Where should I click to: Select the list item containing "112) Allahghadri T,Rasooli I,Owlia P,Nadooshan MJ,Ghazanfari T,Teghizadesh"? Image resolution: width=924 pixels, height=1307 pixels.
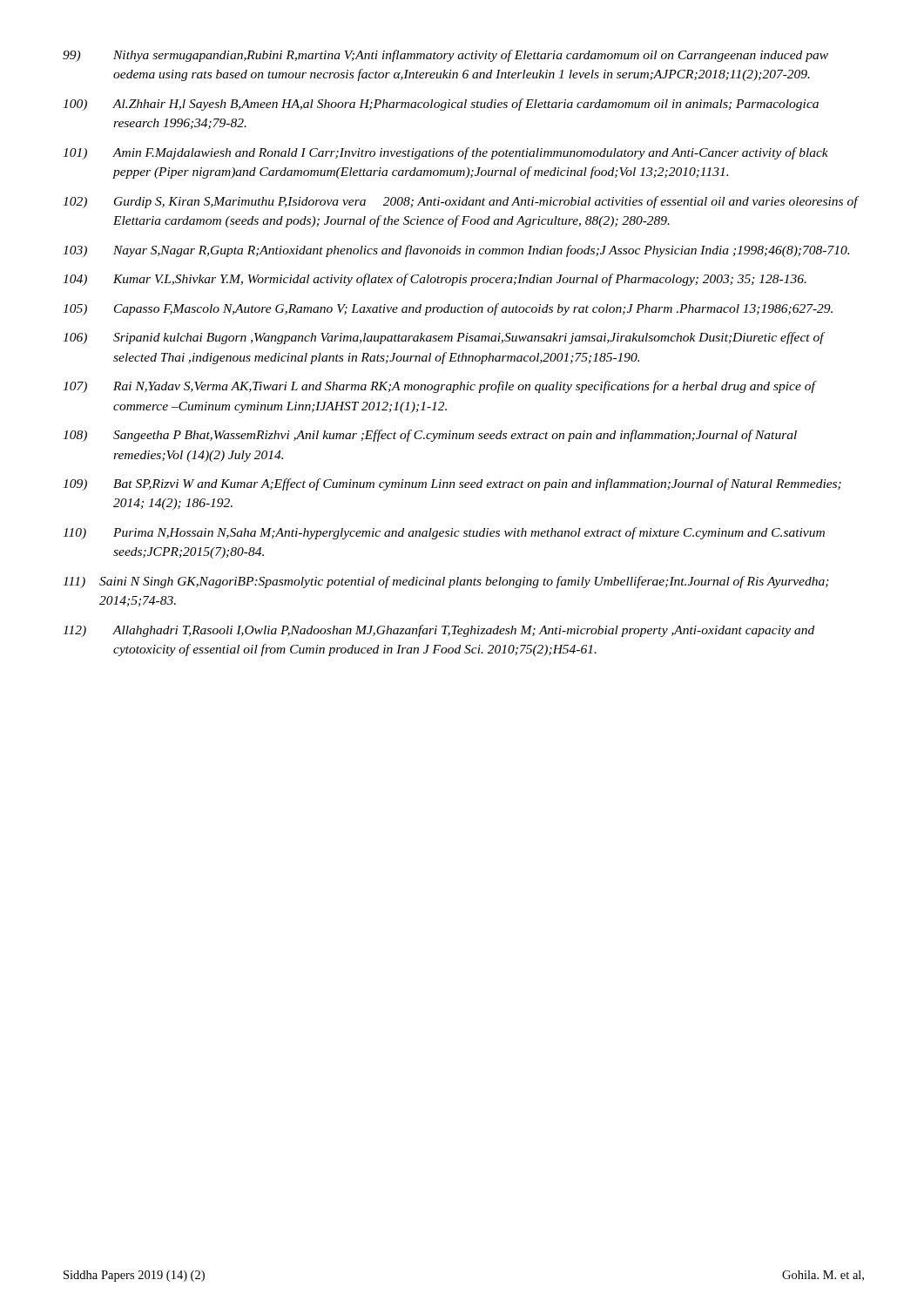[x=464, y=640]
